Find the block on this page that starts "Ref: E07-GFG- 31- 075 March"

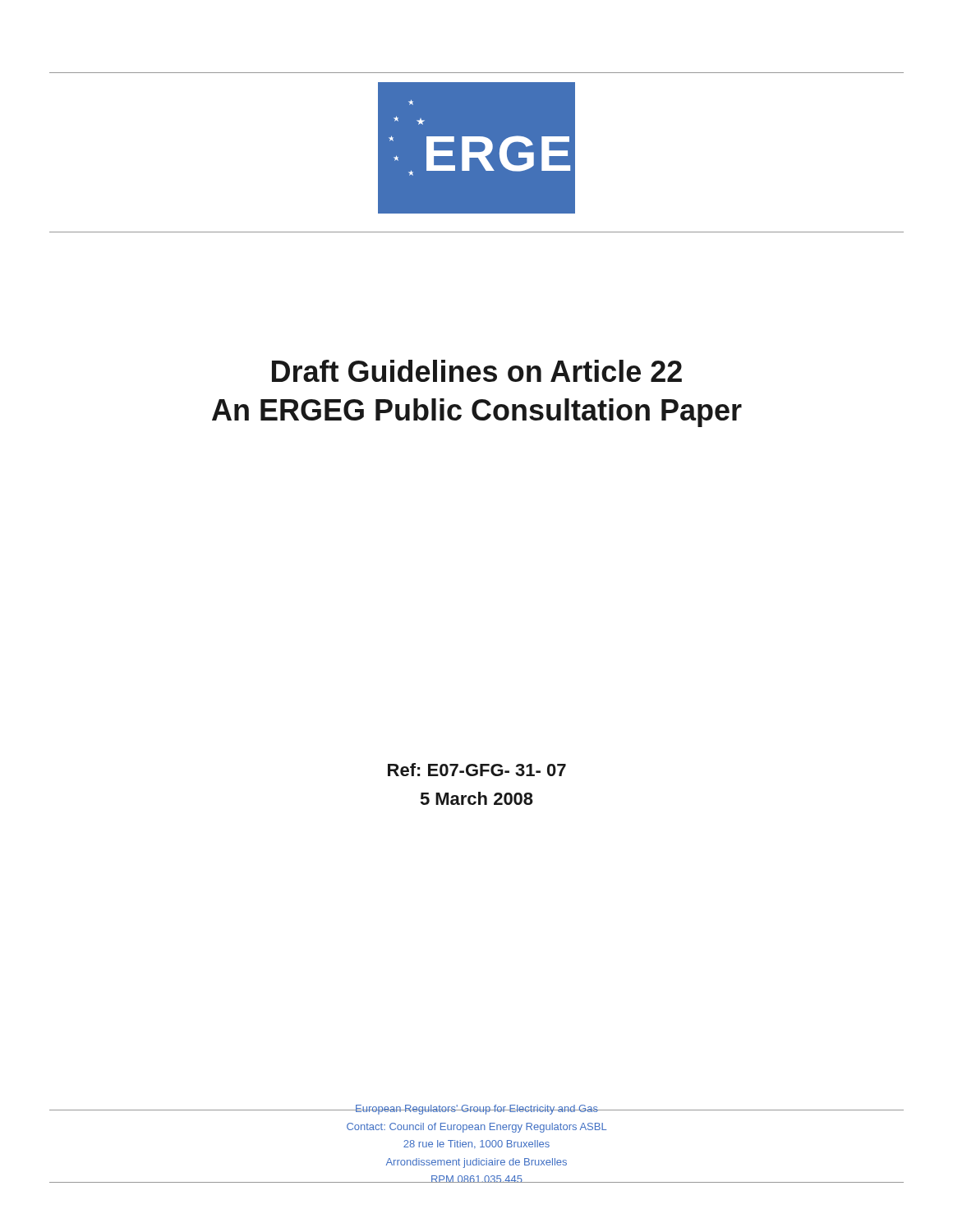[x=476, y=784]
